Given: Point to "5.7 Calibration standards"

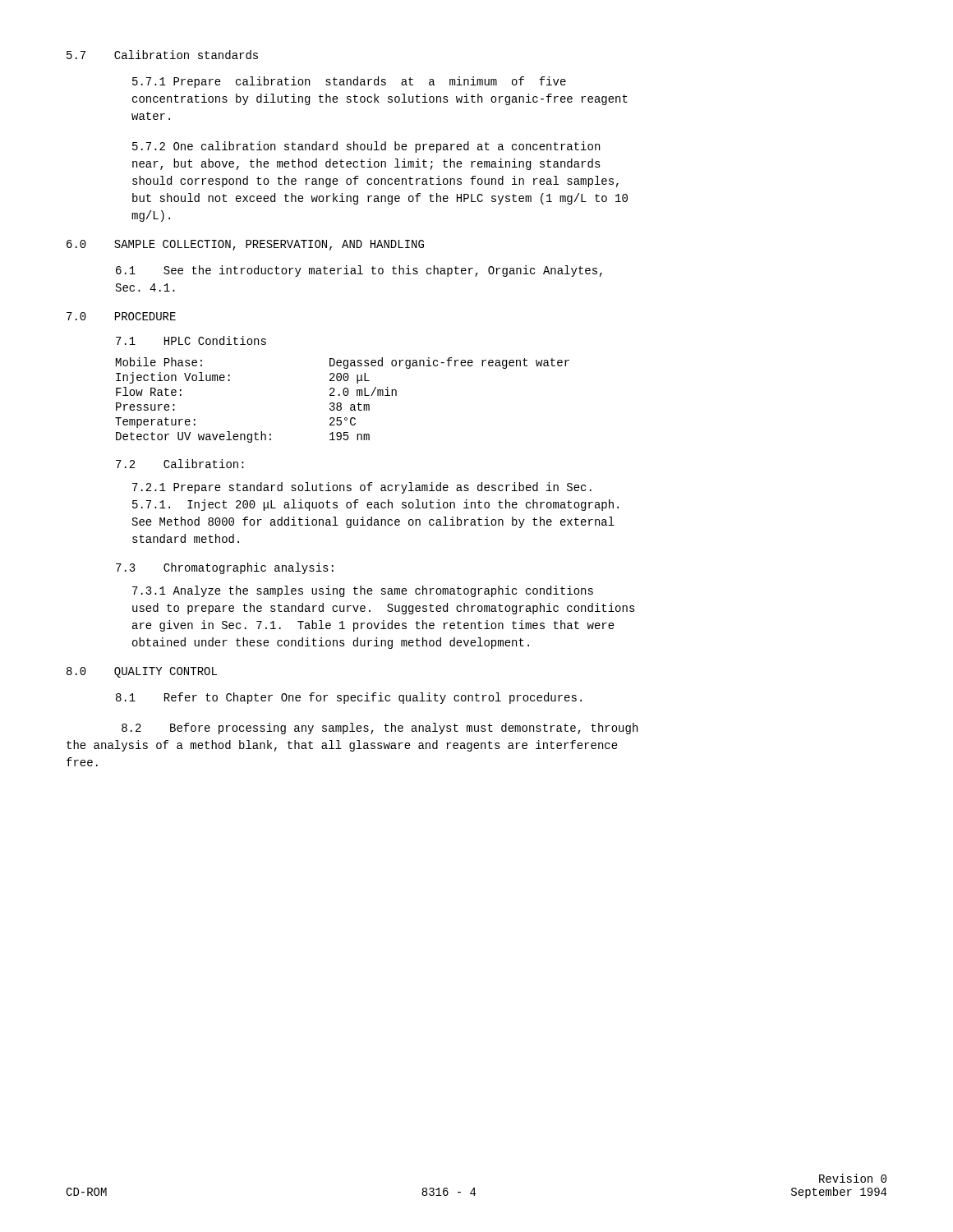Looking at the screenshot, I should 162,56.
